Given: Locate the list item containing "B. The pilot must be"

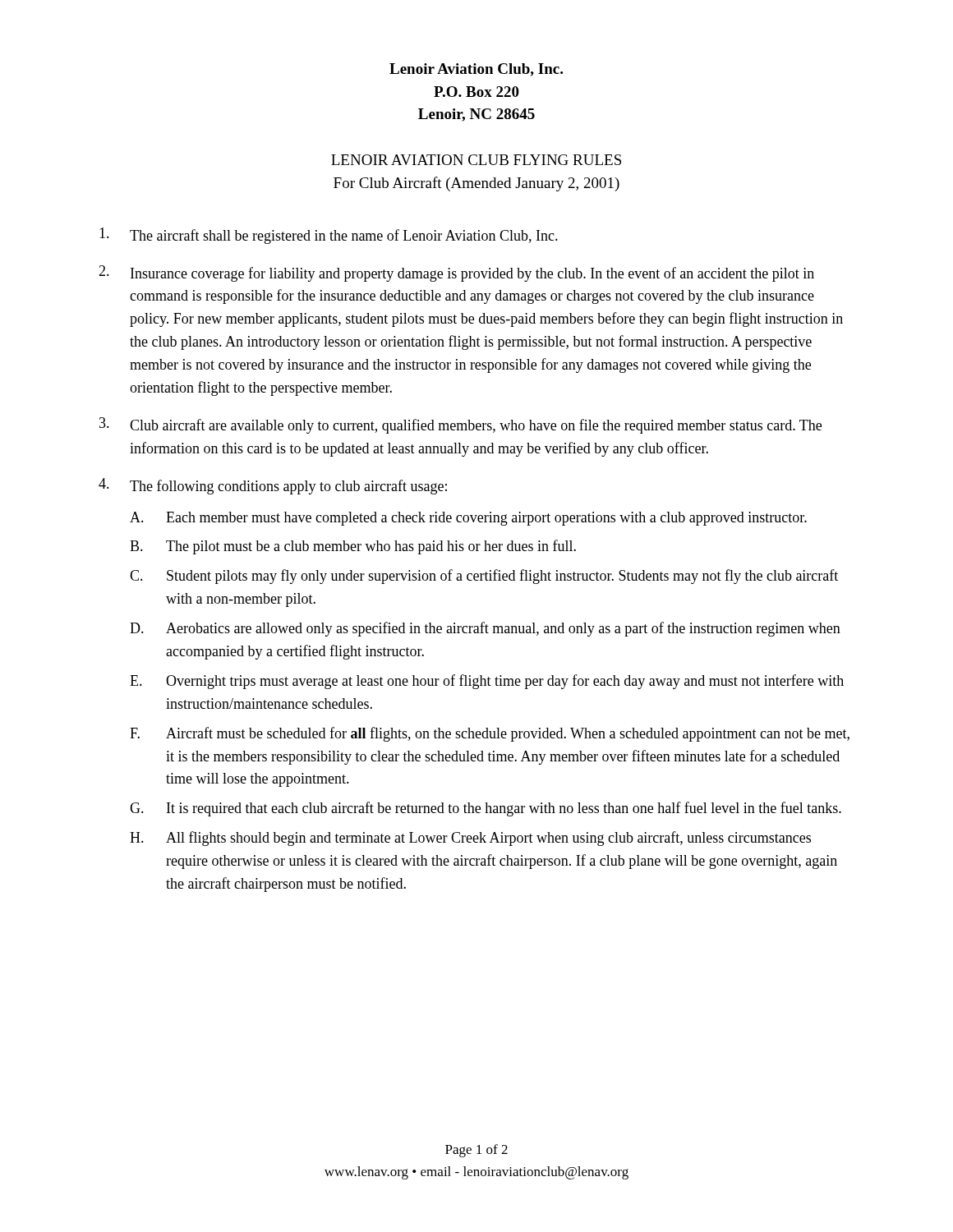Looking at the screenshot, I should 492,547.
